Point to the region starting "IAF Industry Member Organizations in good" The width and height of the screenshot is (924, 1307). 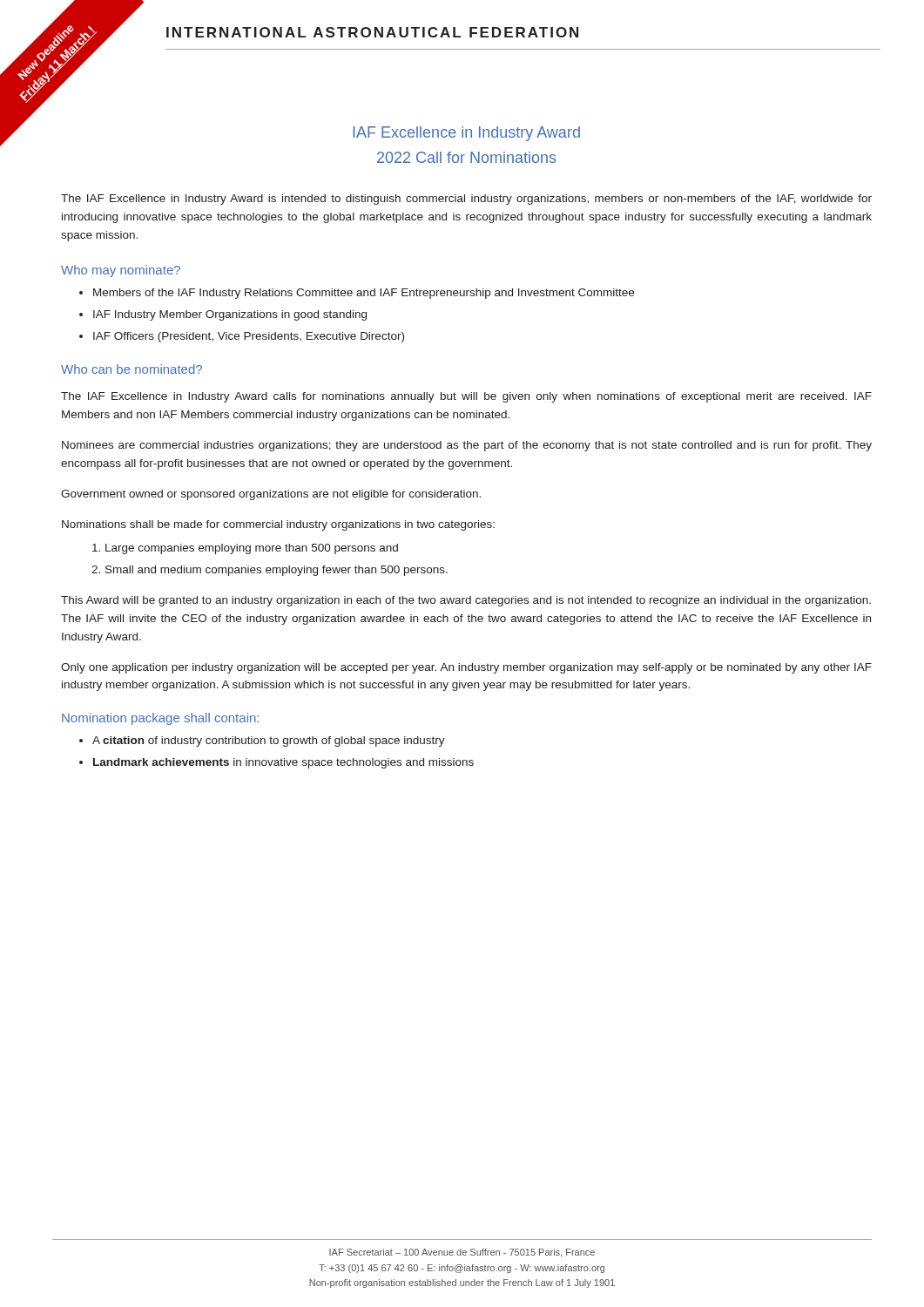tap(230, 314)
